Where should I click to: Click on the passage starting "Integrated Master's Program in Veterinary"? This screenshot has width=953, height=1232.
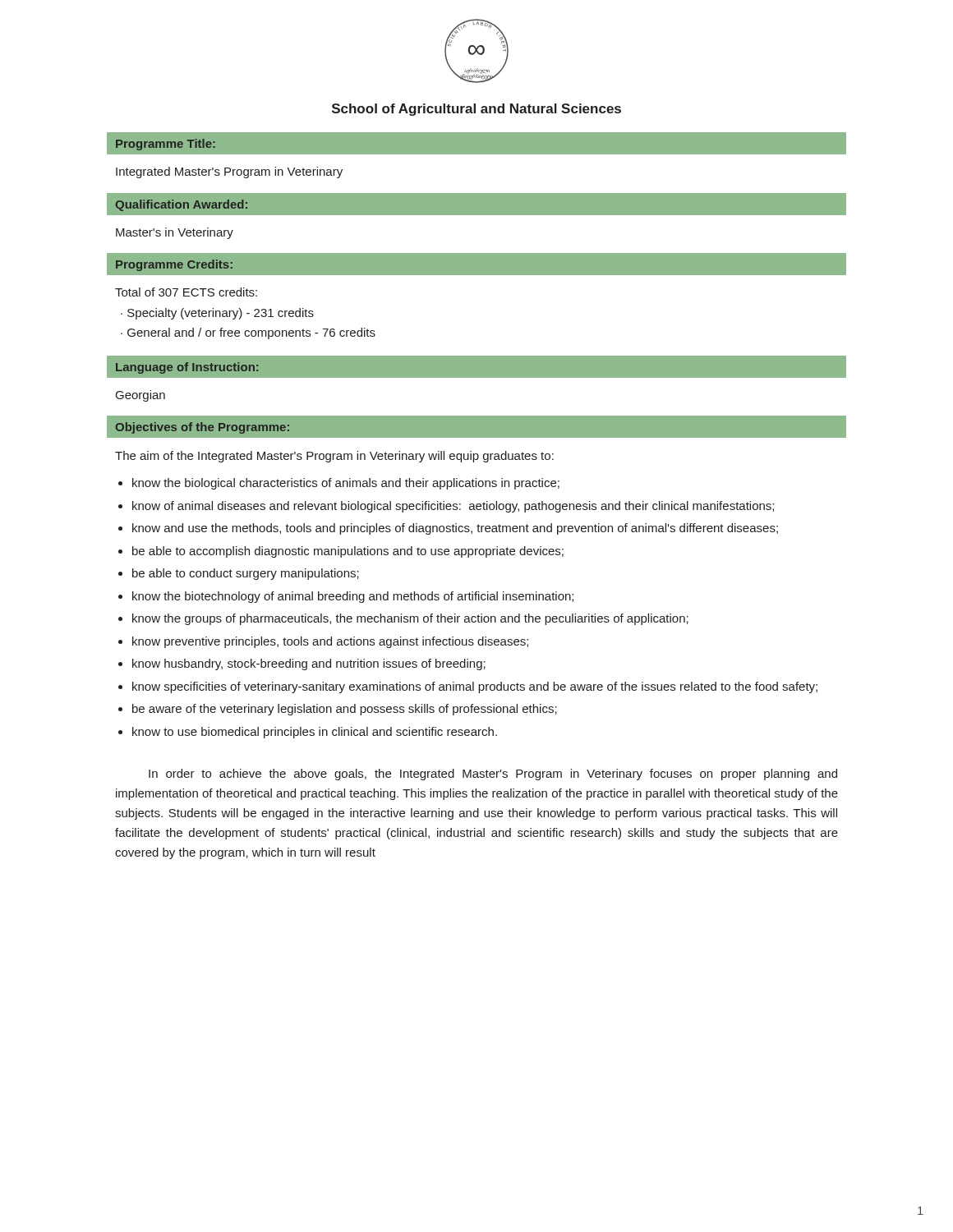(229, 171)
